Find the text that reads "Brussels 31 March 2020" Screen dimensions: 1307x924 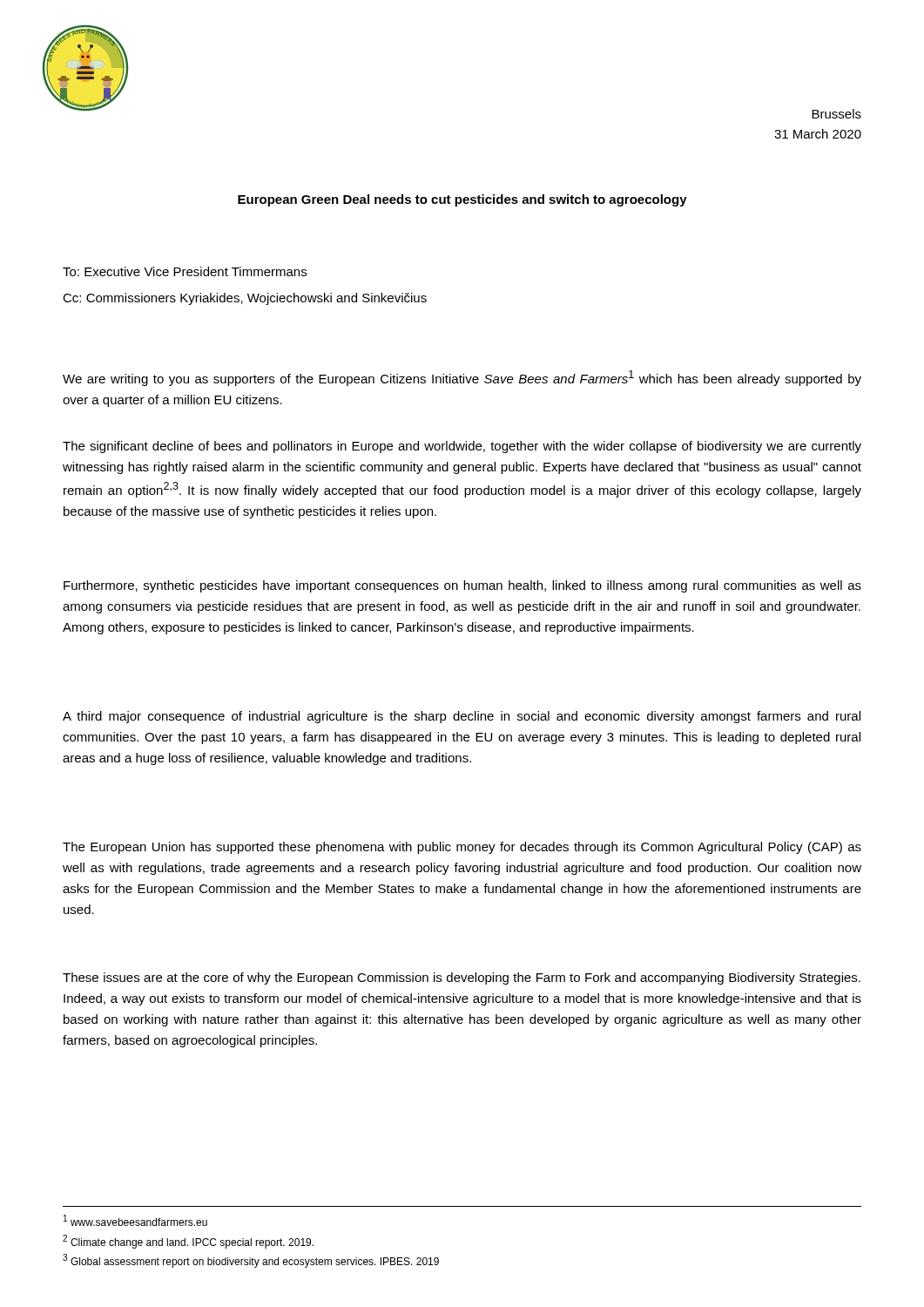[818, 124]
